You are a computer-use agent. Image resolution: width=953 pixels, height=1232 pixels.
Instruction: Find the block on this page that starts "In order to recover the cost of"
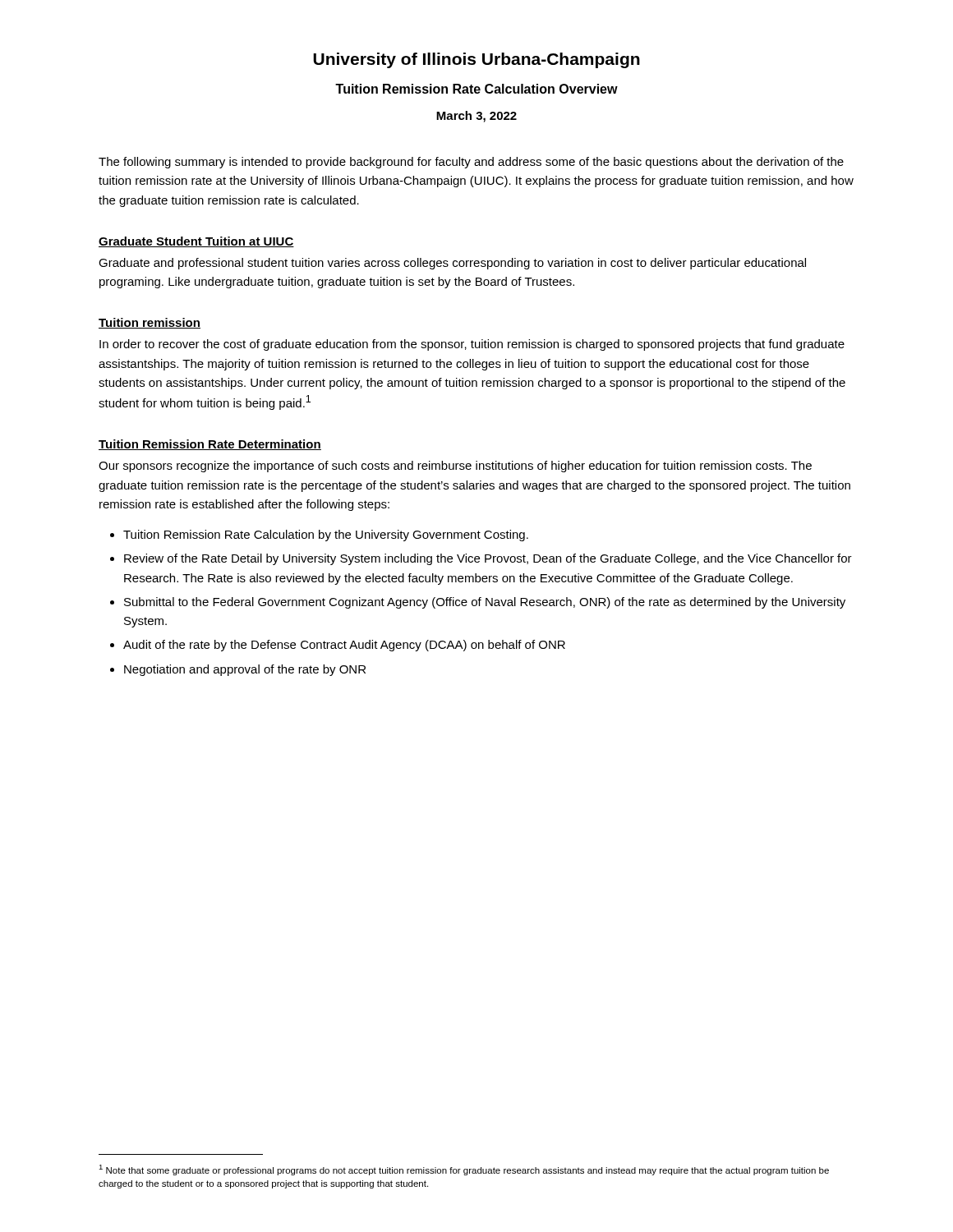click(x=472, y=373)
